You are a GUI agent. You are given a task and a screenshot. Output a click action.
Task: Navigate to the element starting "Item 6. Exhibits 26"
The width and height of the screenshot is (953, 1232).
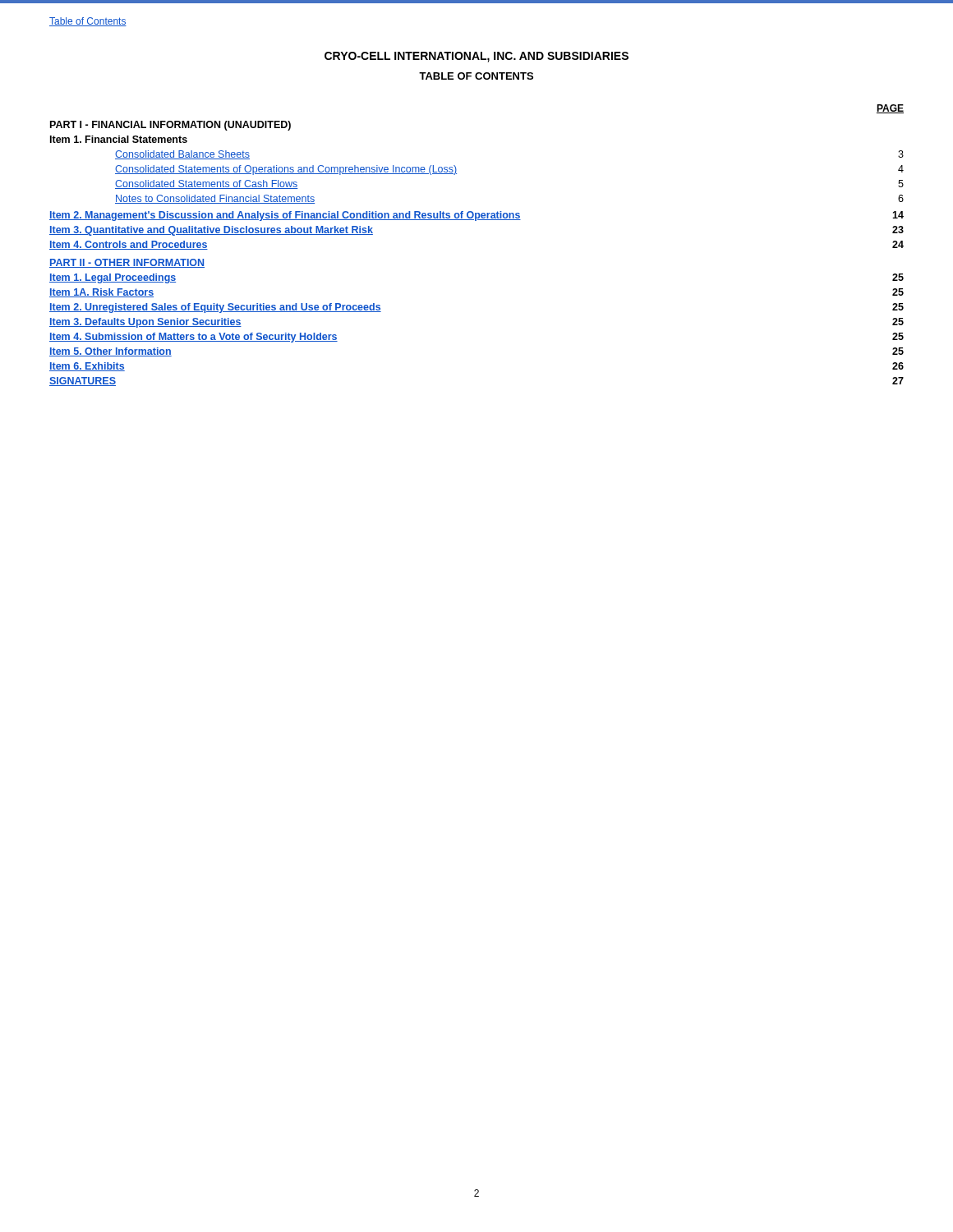[x=87, y=367]
